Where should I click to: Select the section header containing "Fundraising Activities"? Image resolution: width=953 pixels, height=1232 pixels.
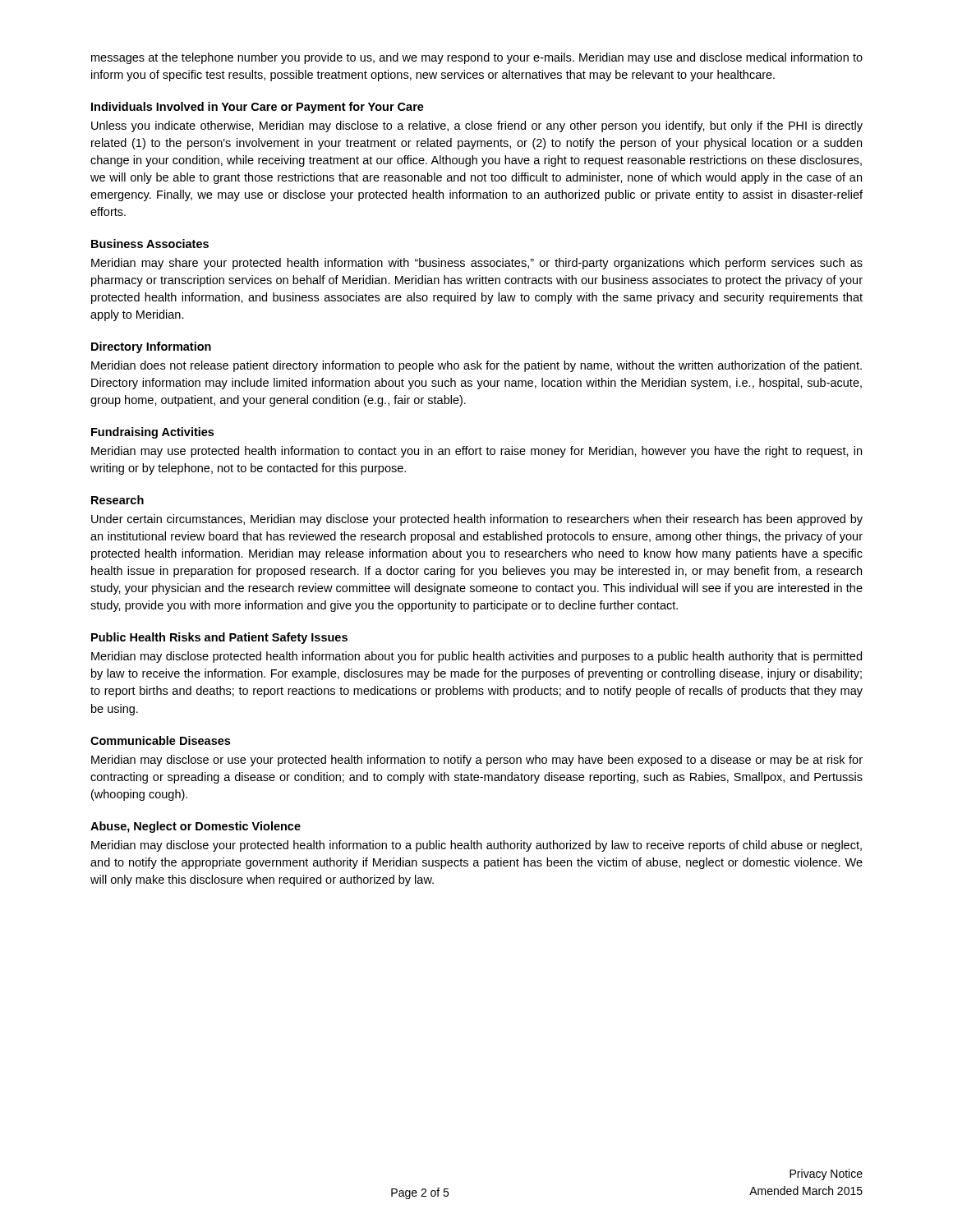click(152, 433)
